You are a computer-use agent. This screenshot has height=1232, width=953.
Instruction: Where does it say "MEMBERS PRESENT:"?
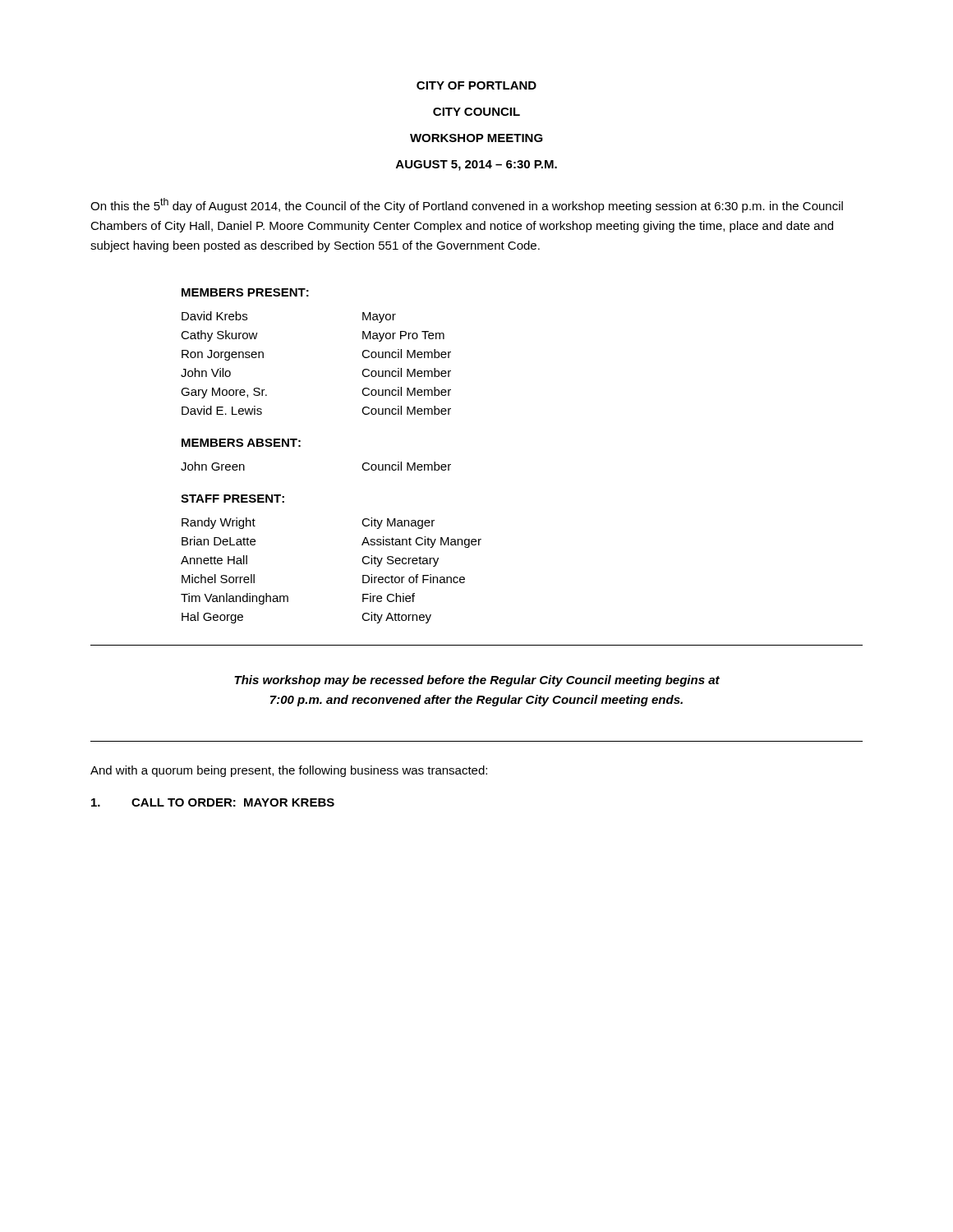point(245,292)
